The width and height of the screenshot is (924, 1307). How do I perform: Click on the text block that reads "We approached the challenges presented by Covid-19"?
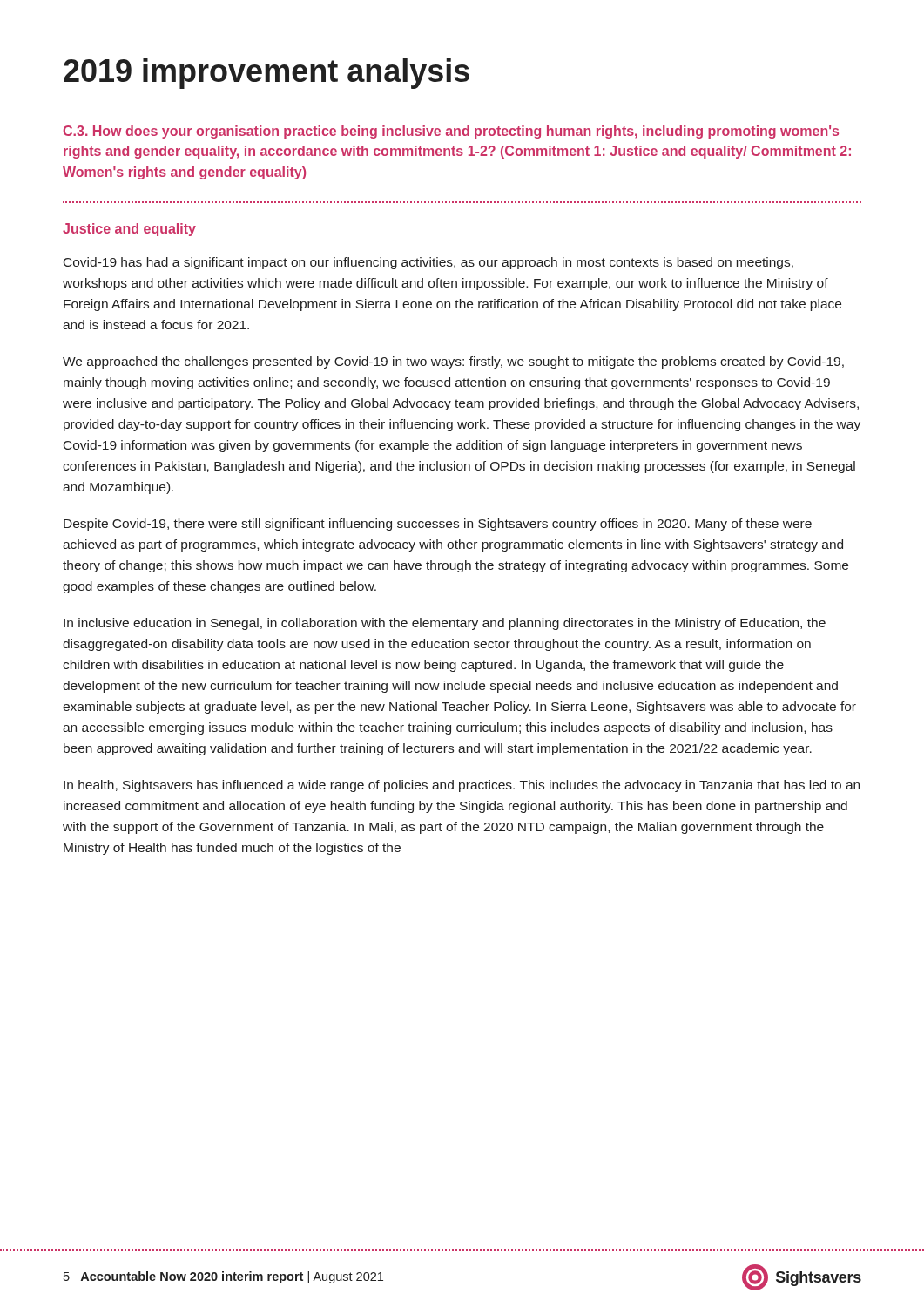[462, 424]
